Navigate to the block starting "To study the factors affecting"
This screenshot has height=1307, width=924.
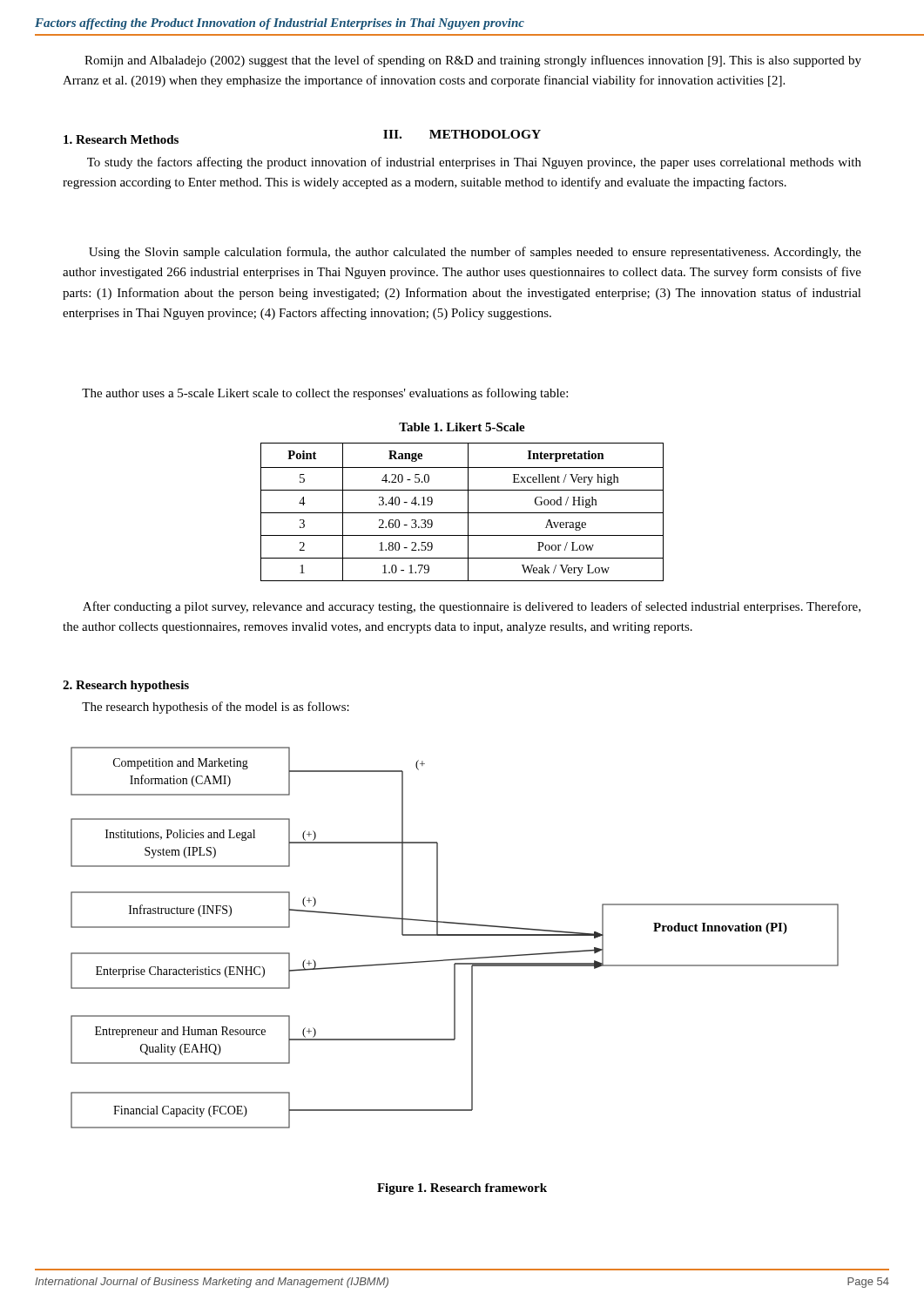coord(462,172)
